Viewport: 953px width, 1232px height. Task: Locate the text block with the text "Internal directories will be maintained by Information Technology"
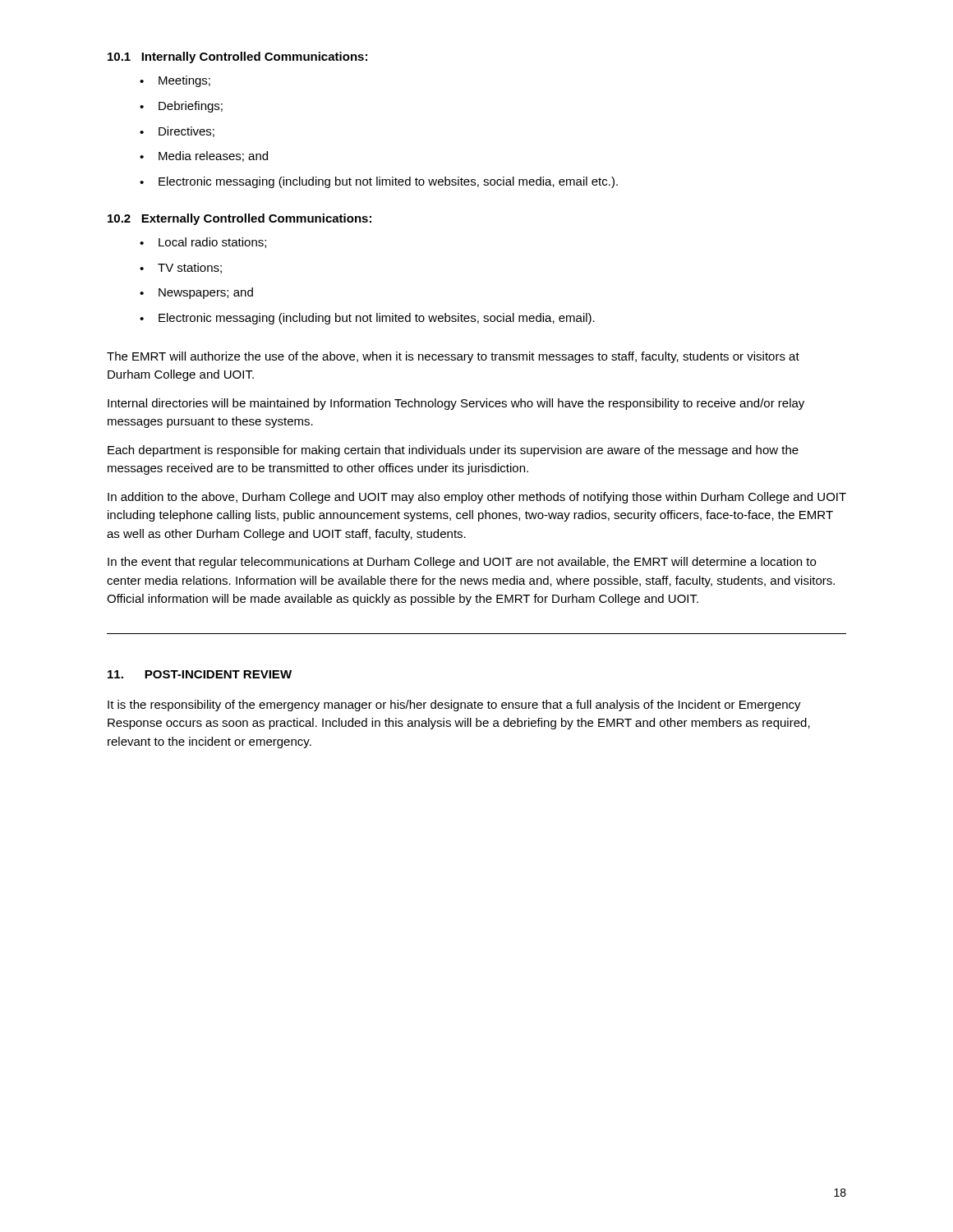pos(456,412)
